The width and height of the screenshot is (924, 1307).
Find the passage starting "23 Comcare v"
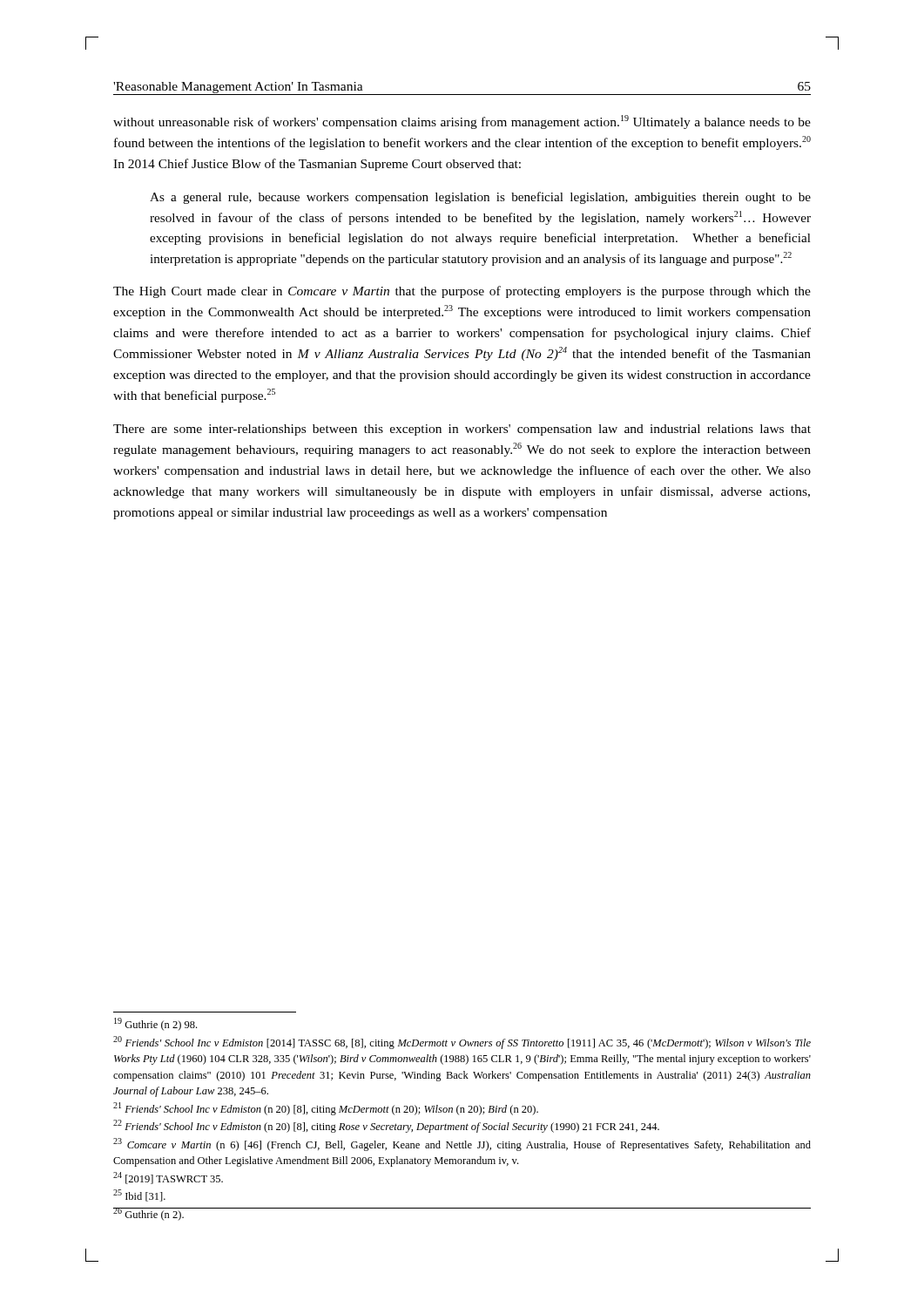coord(462,1152)
